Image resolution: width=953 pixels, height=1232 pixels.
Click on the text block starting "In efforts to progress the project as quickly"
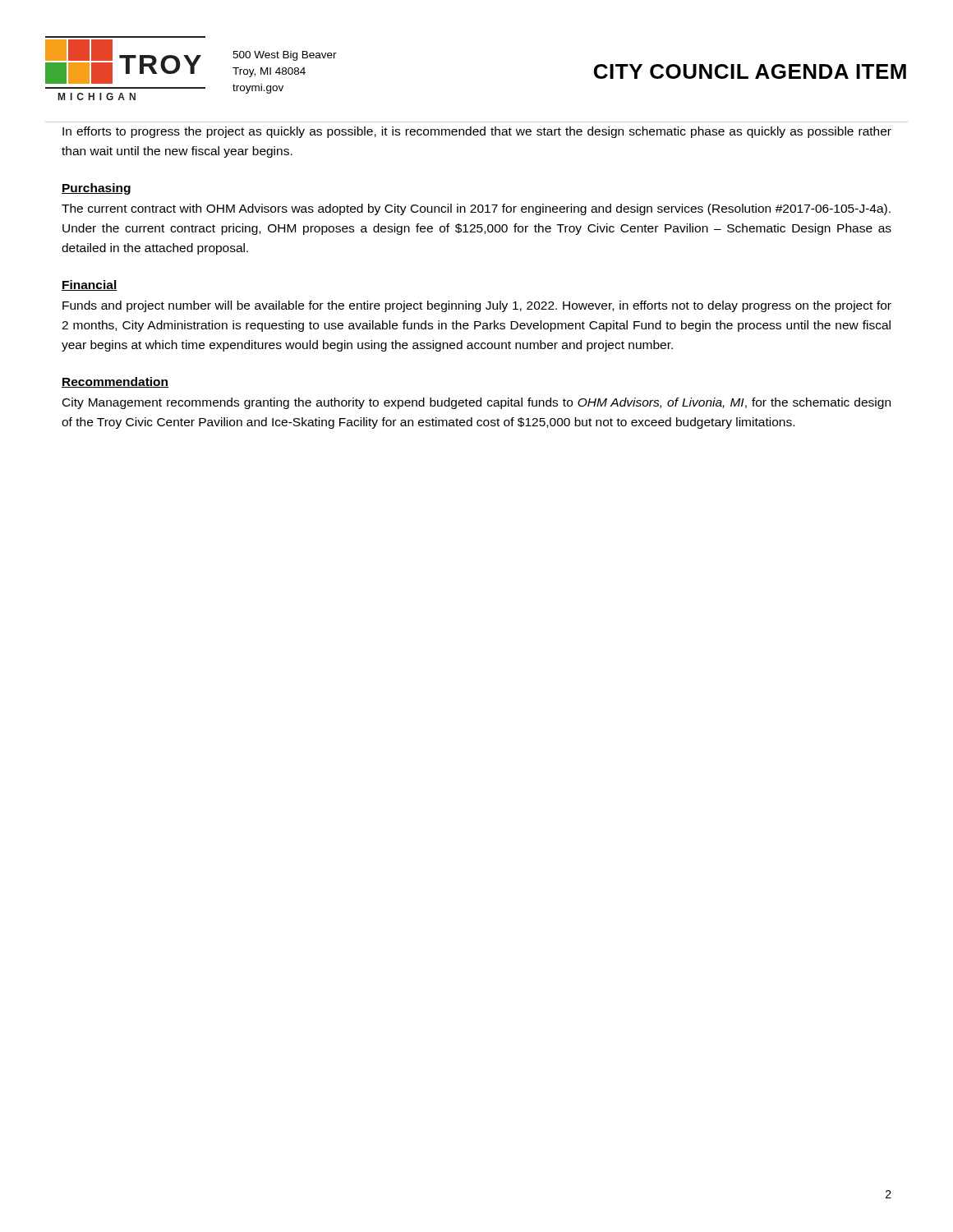tap(476, 141)
